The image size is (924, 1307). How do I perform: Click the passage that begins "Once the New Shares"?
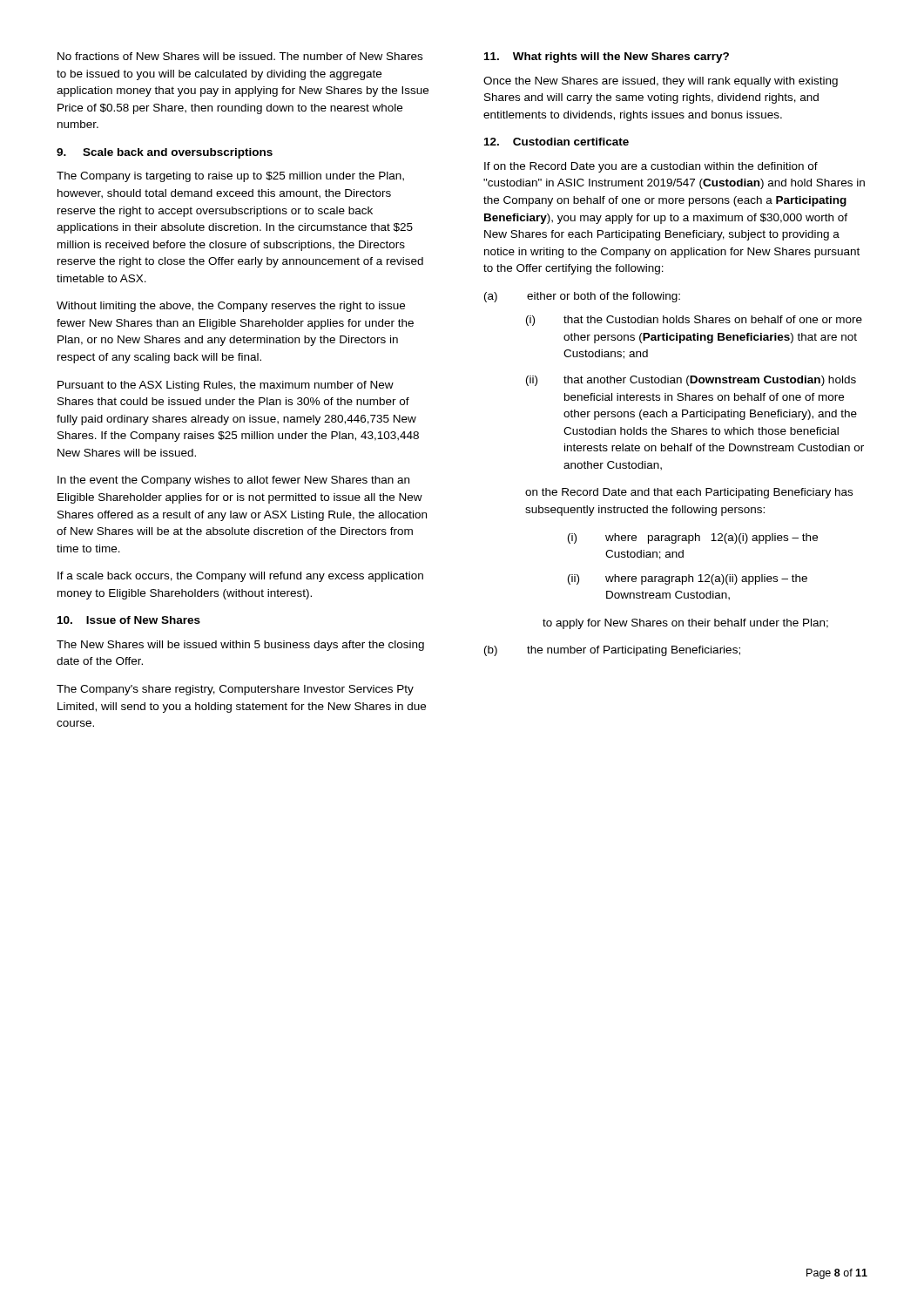tap(675, 98)
